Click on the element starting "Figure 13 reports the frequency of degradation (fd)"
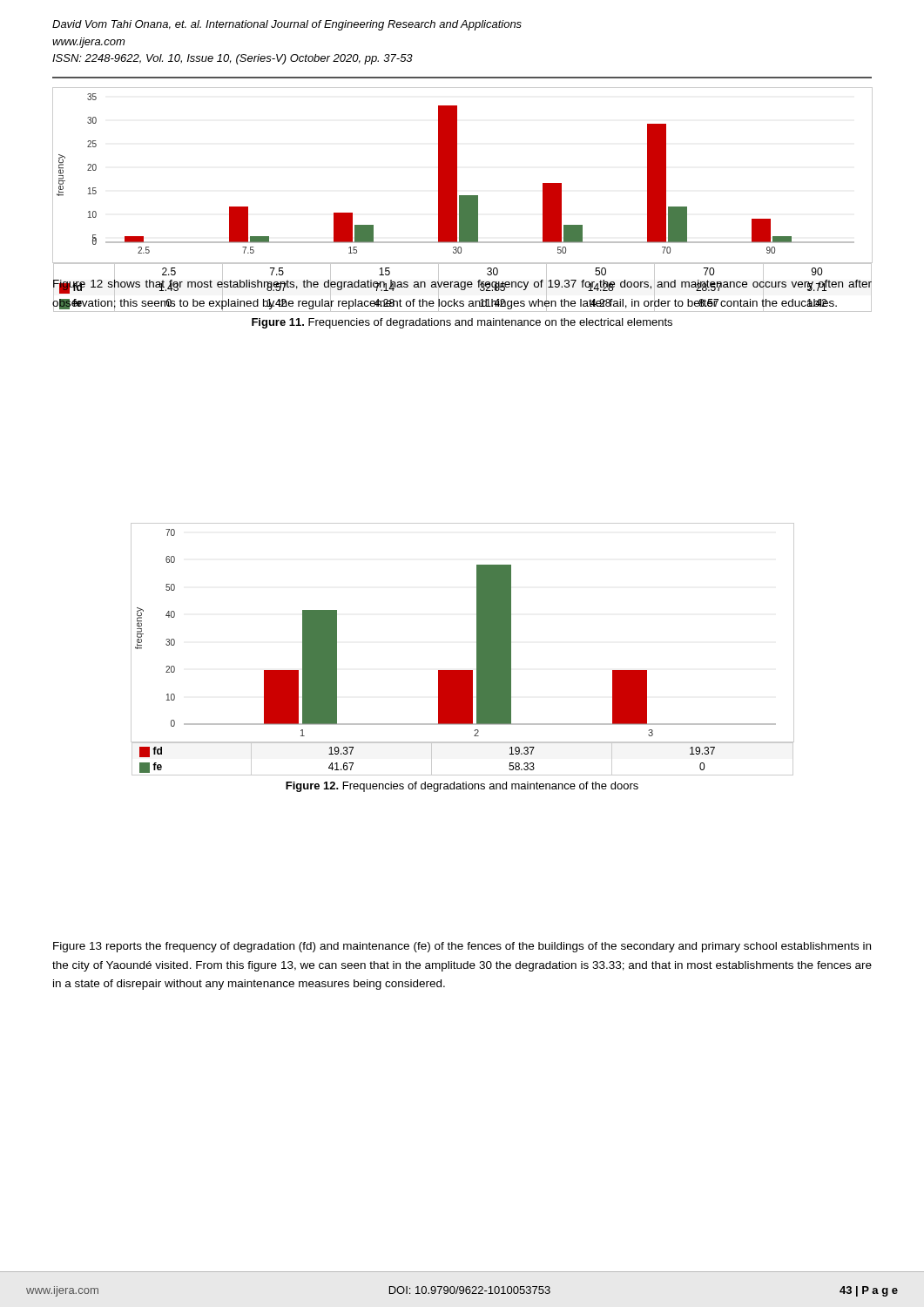Image resolution: width=924 pixels, height=1307 pixels. click(462, 965)
